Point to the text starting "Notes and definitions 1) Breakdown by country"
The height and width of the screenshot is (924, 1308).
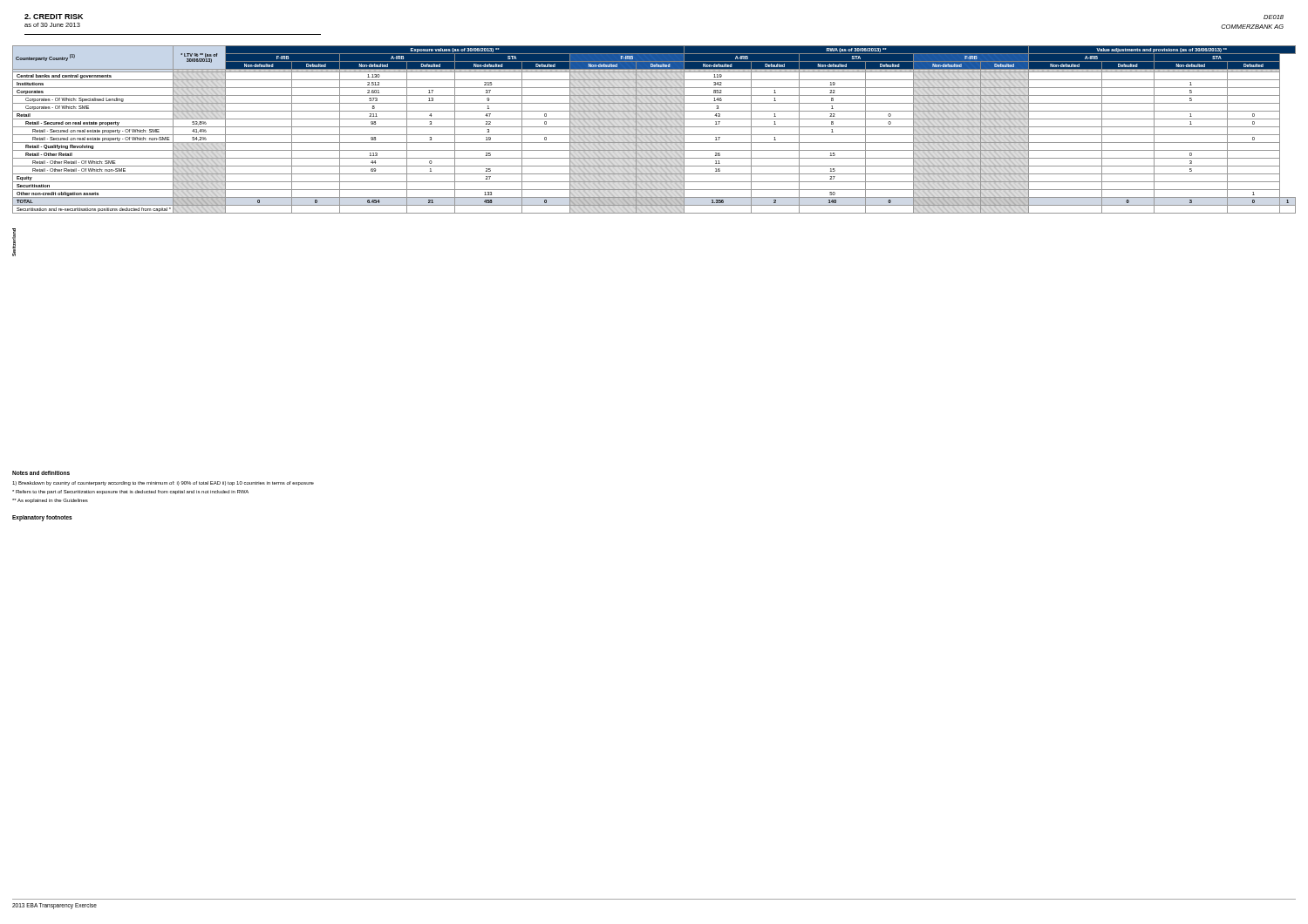[x=163, y=487]
